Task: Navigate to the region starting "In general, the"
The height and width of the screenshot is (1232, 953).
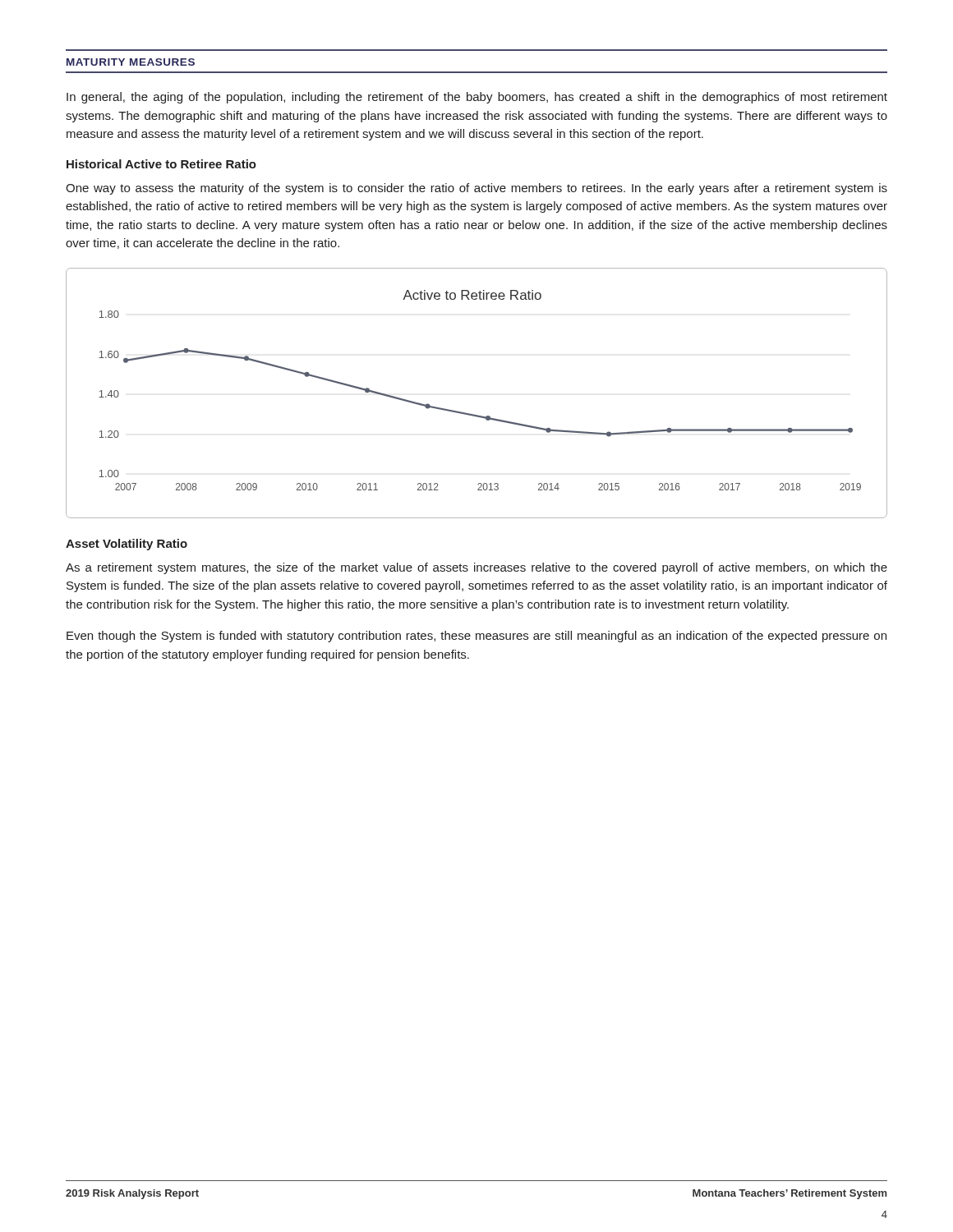Action: 476,115
